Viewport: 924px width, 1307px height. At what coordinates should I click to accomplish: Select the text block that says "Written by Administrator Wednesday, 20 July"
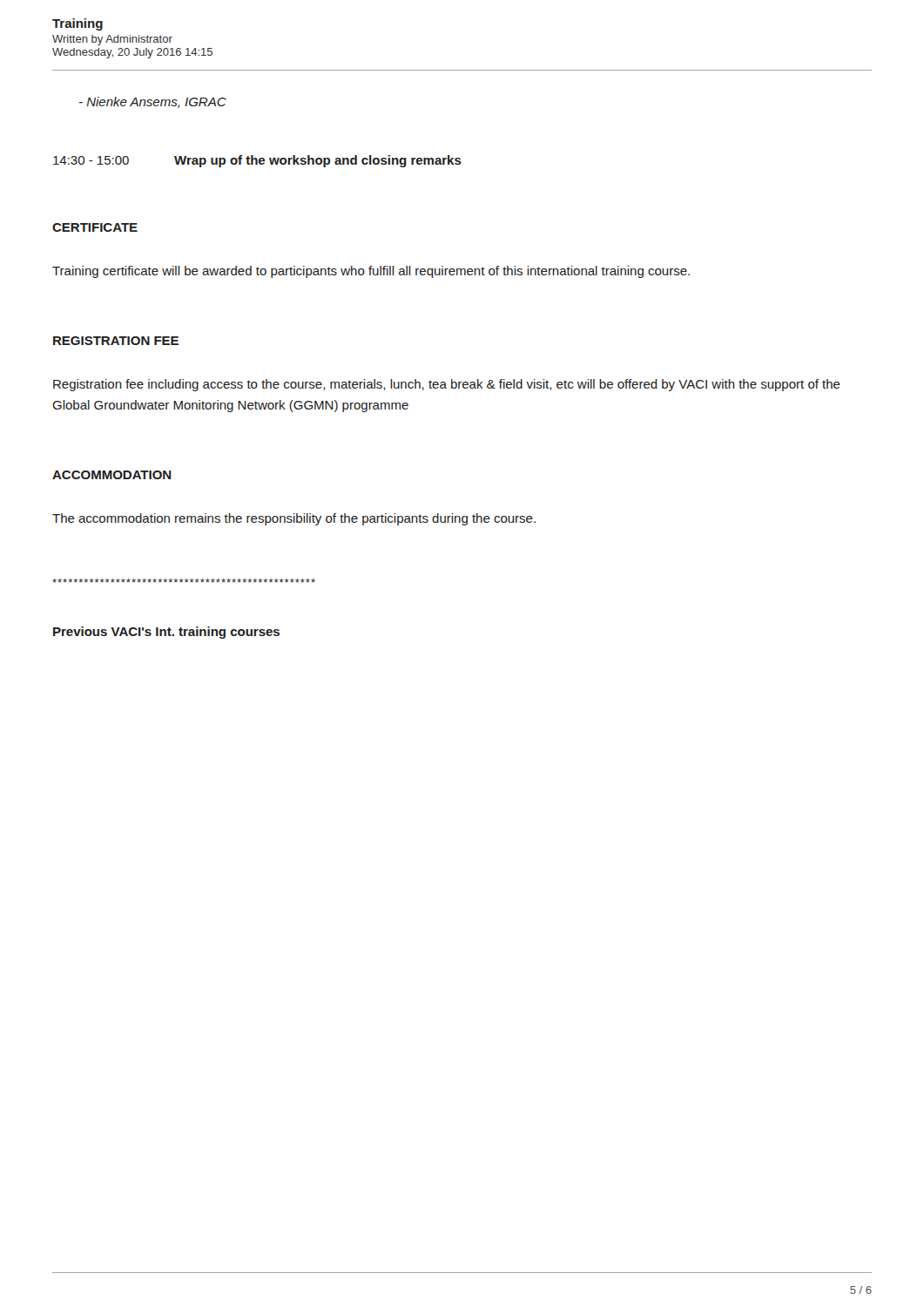coord(133,45)
